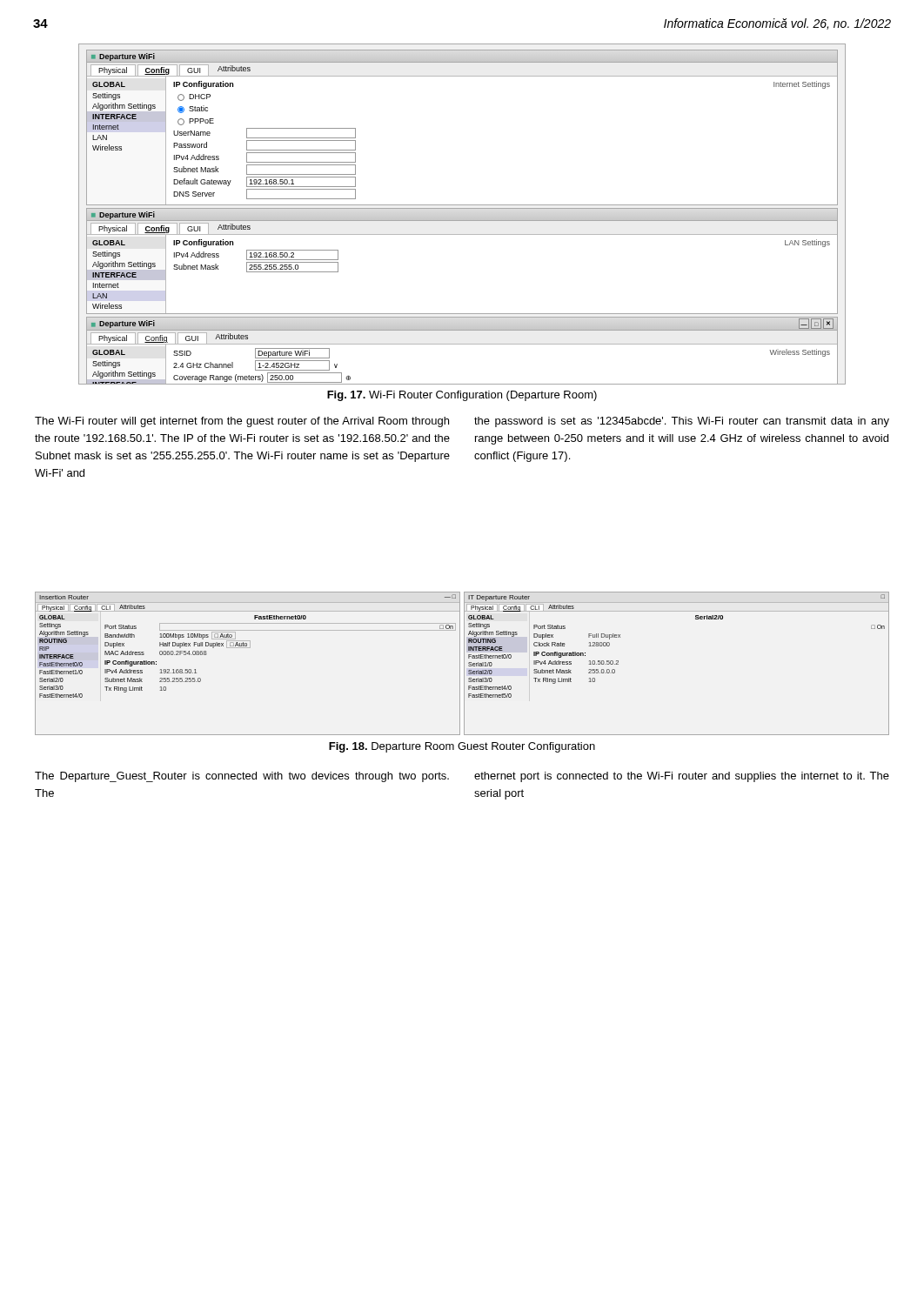The width and height of the screenshot is (924, 1305).
Task: Point to the block beginning "the password is set as '12345abcde'. This"
Action: pos(682,438)
